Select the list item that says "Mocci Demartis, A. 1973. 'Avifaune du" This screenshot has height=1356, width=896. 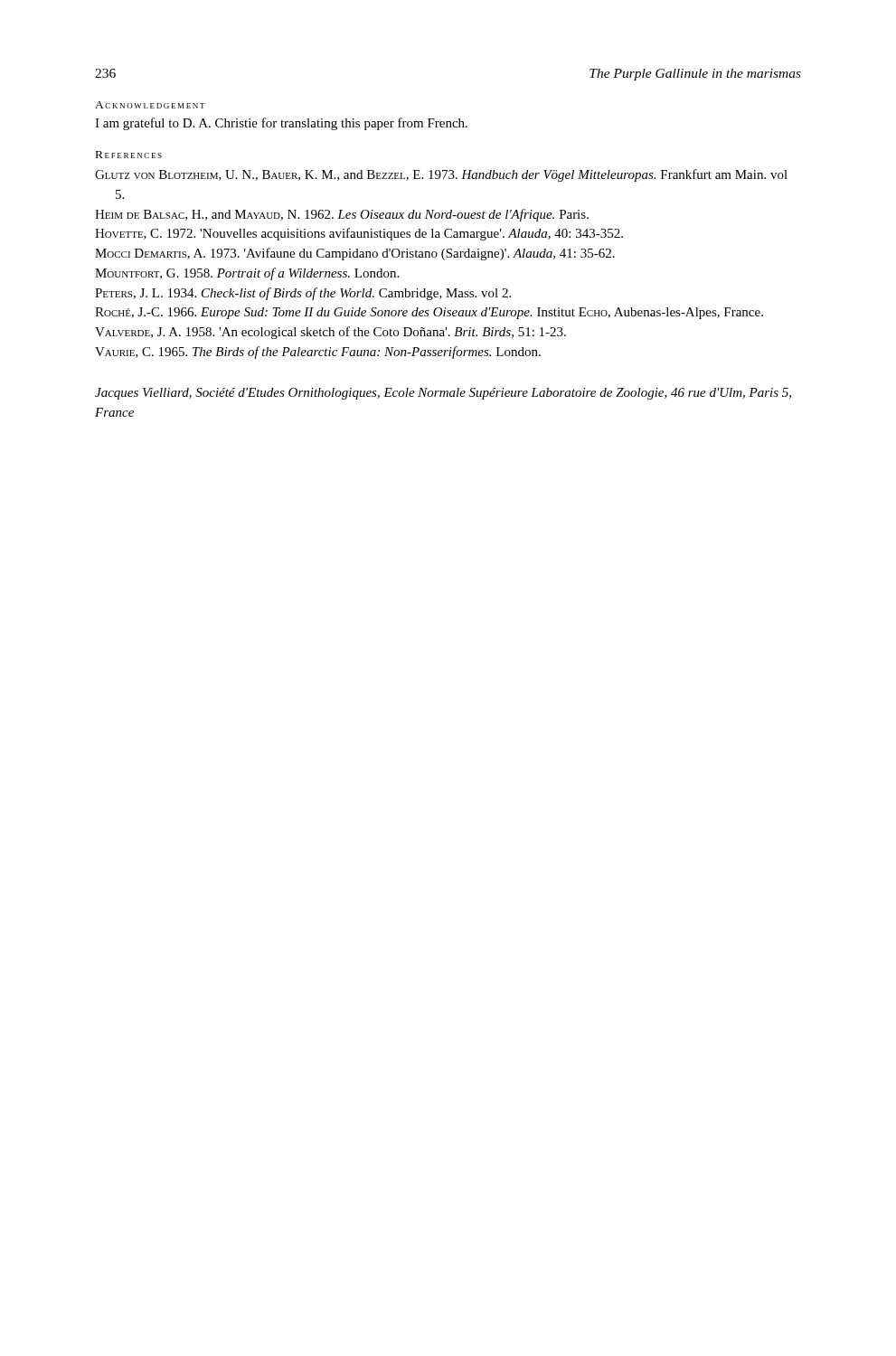click(x=355, y=253)
